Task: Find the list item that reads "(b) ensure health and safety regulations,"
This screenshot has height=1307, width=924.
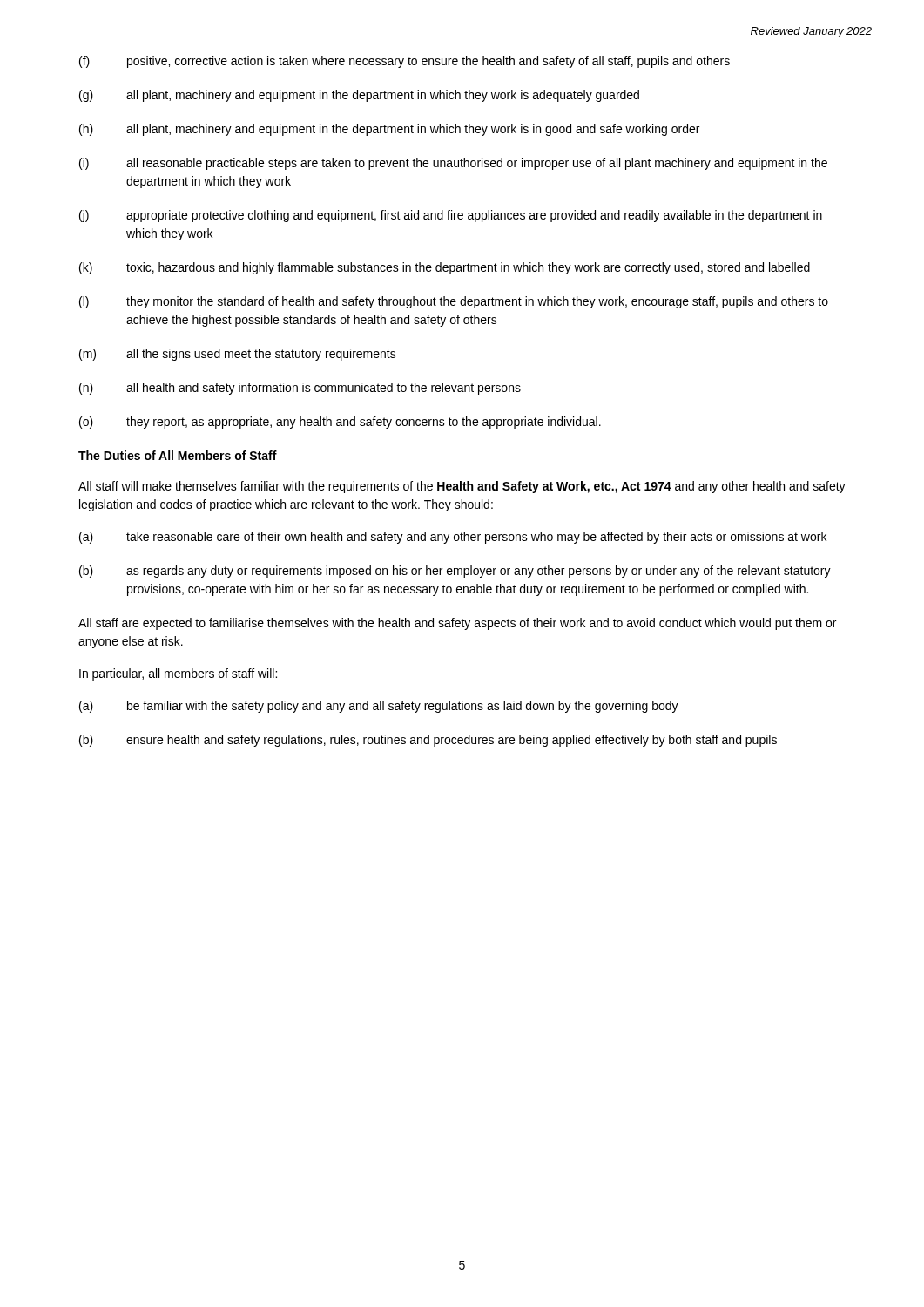Action: coord(462,740)
